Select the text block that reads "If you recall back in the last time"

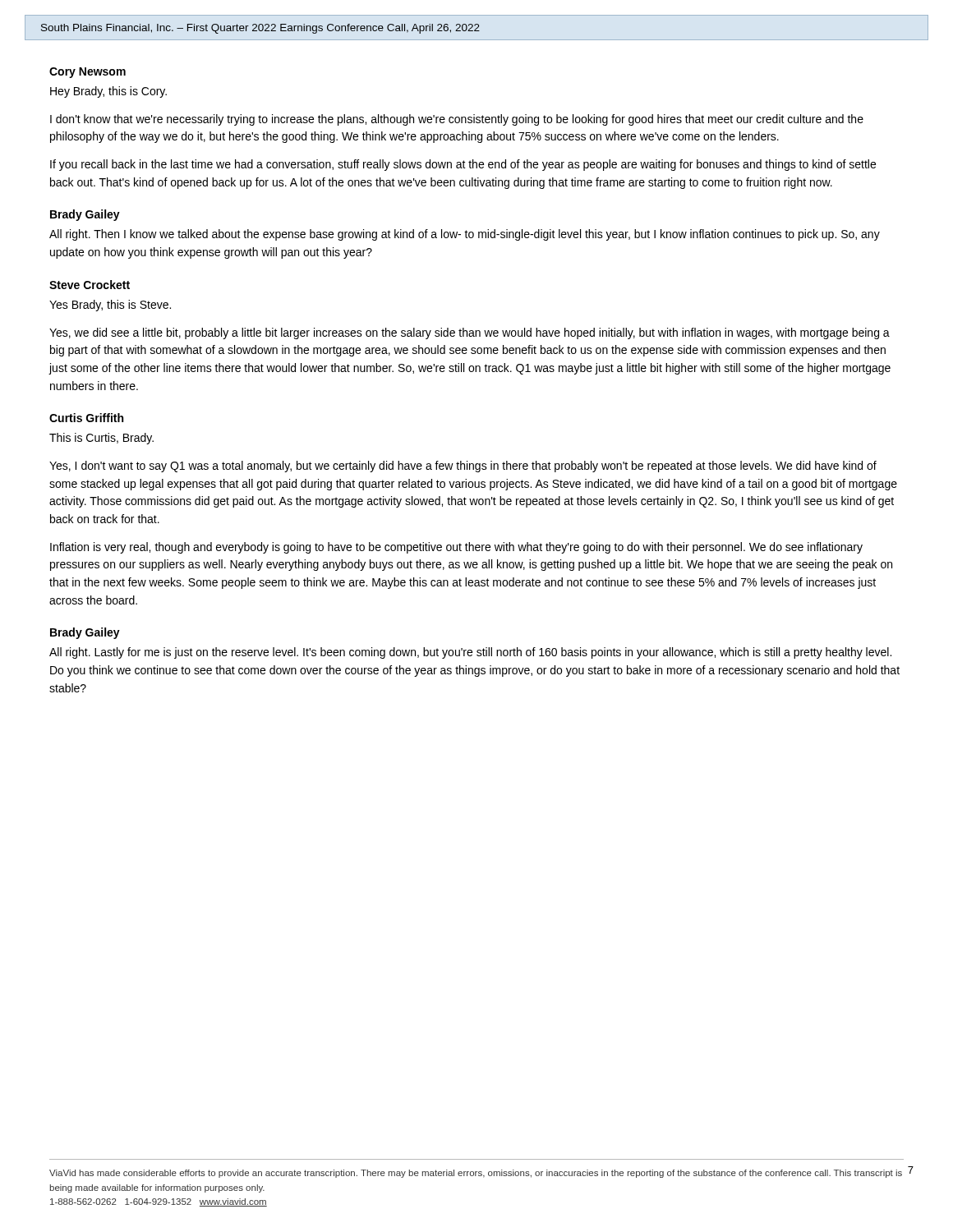coord(463,173)
